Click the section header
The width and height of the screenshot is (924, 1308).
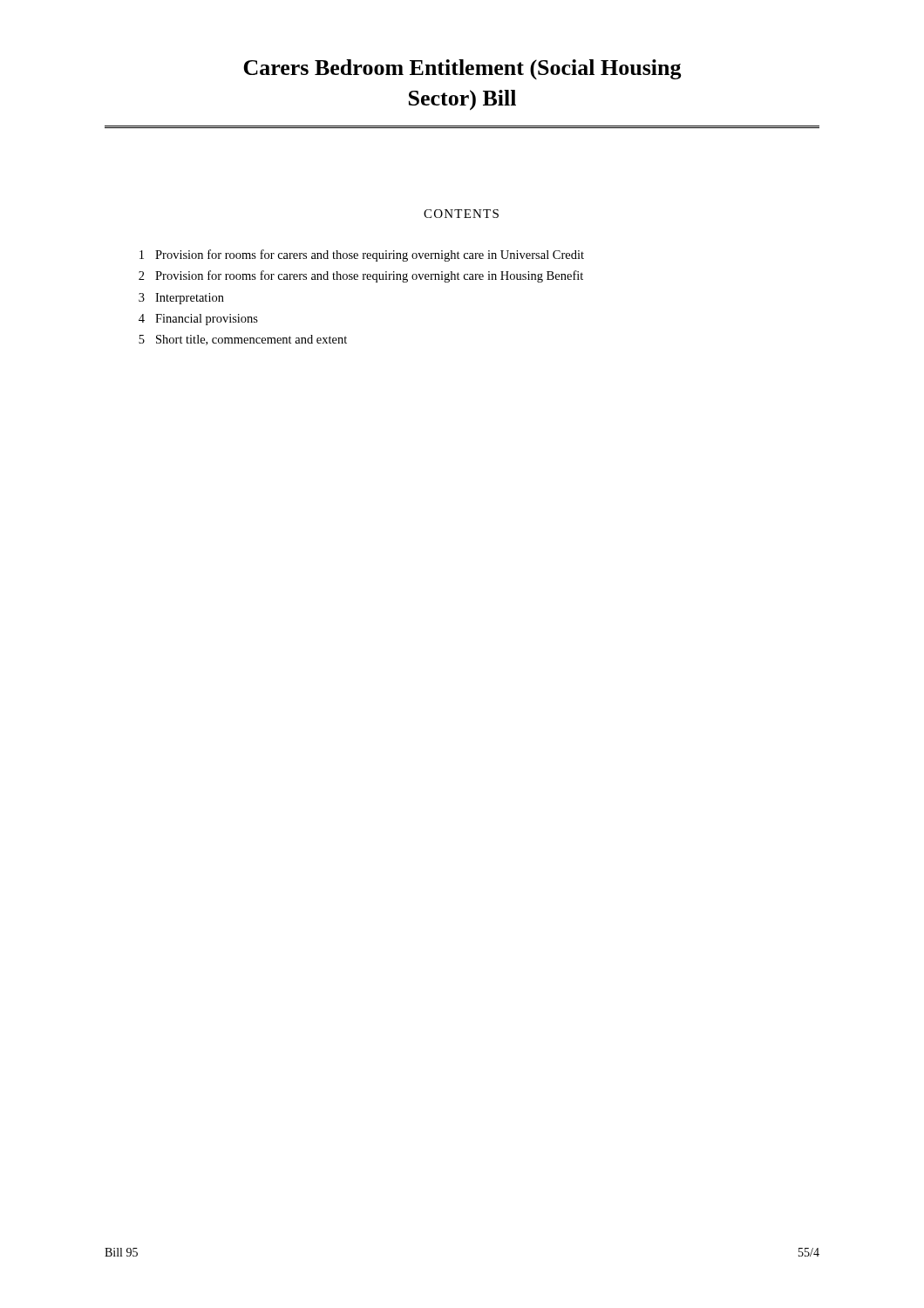point(462,214)
